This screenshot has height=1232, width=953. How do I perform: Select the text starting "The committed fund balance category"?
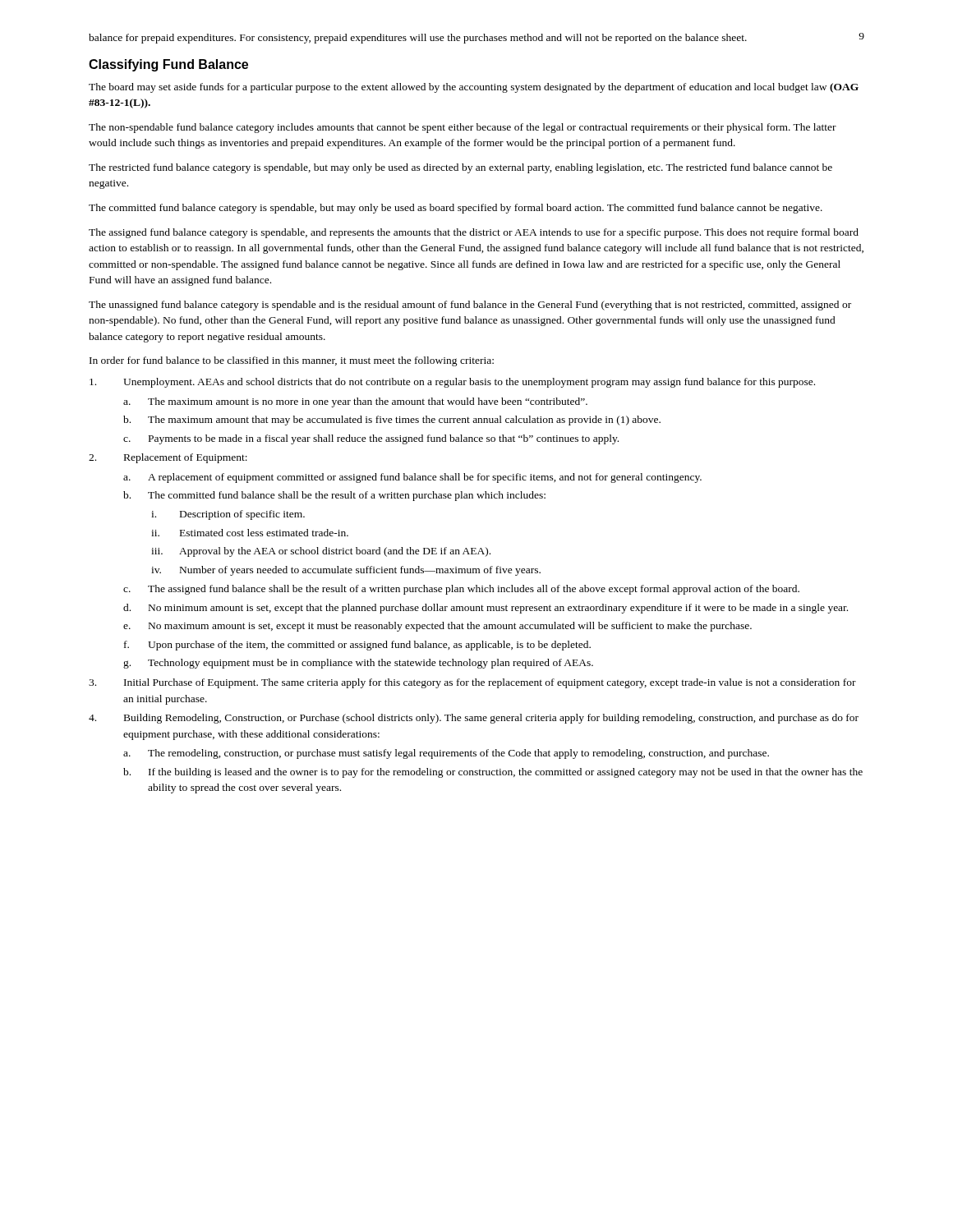pyautogui.click(x=456, y=207)
